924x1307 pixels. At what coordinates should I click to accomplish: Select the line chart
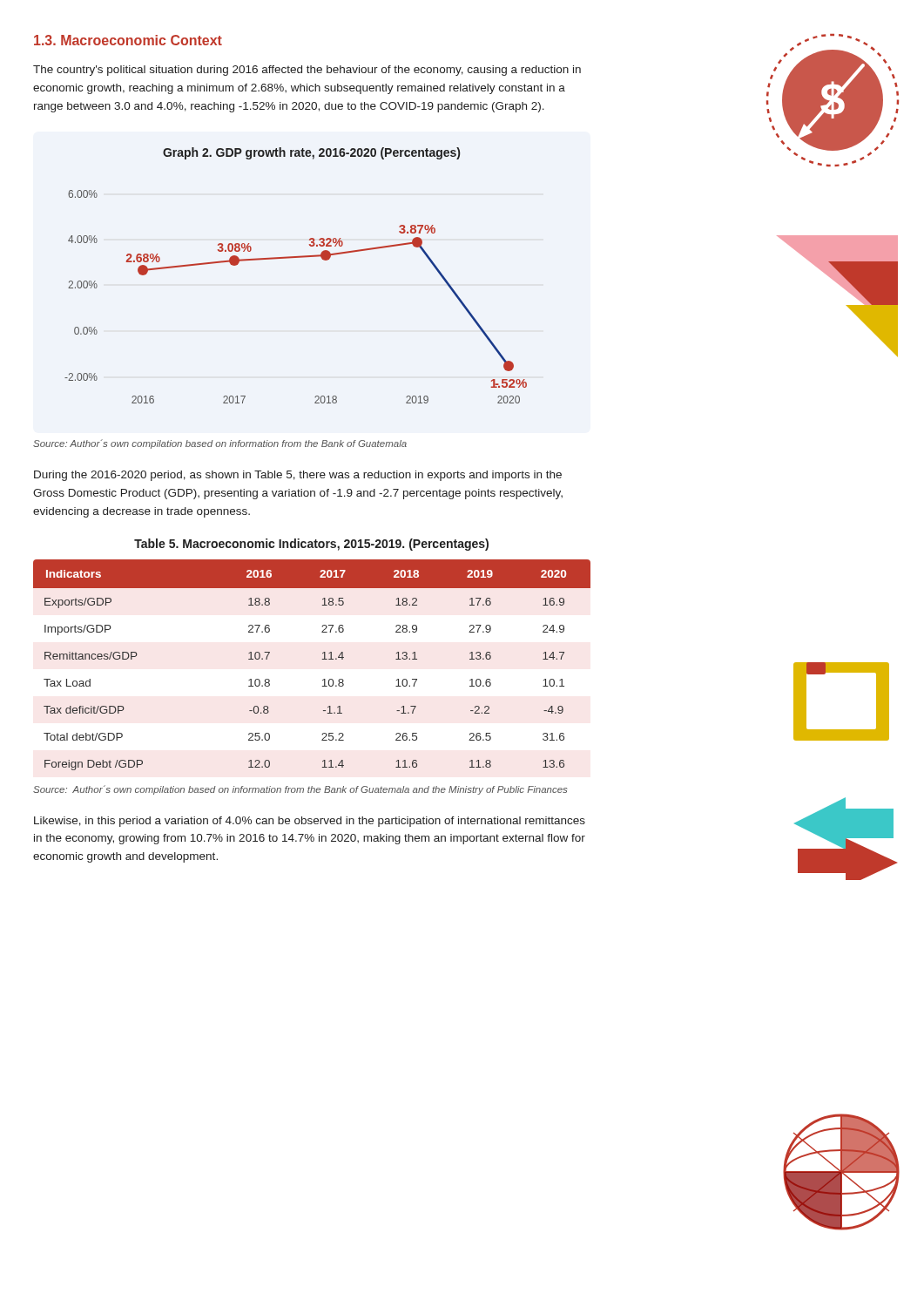pos(312,282)
